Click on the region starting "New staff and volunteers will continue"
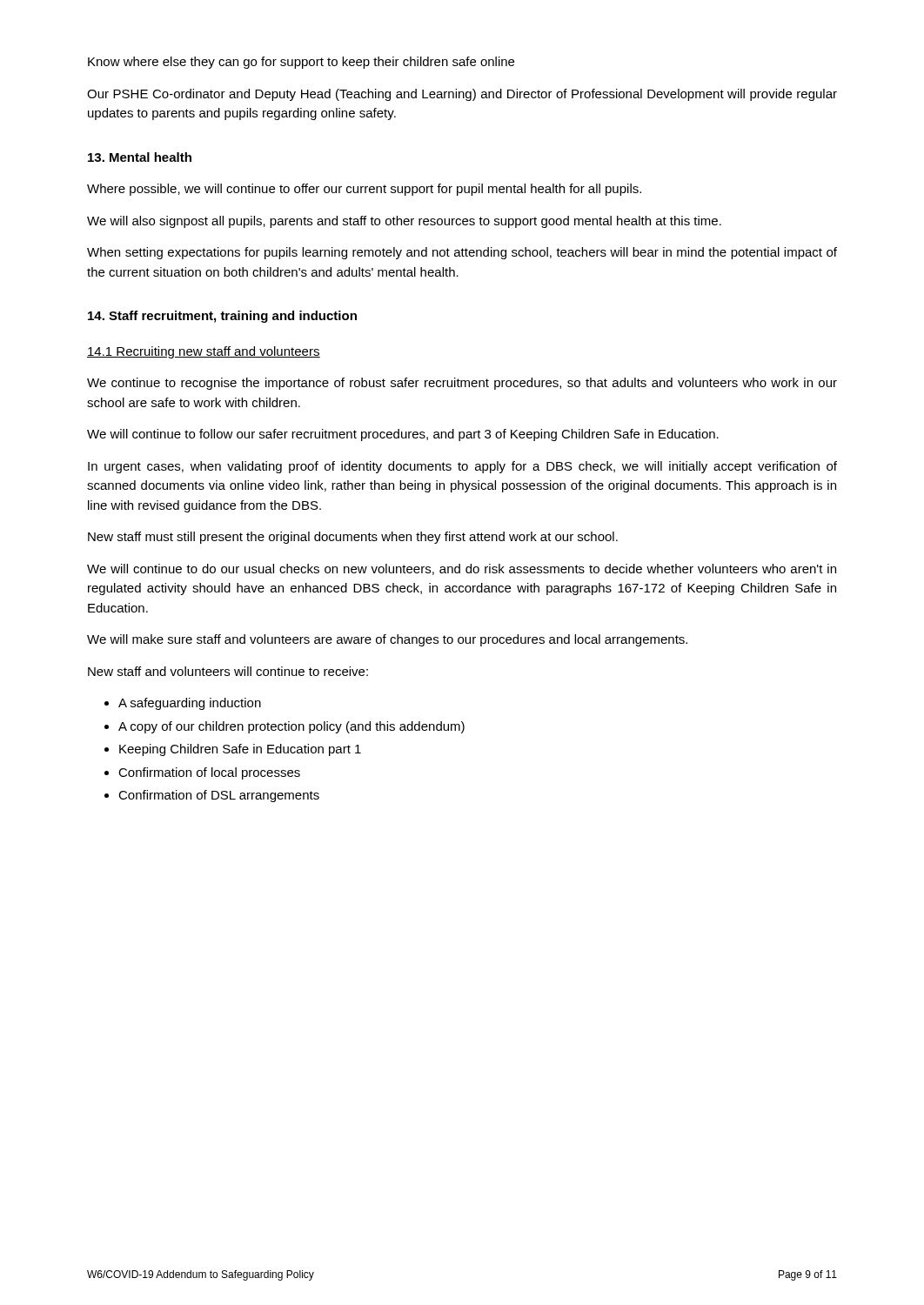924x1305 pixels. click(228, 671)
